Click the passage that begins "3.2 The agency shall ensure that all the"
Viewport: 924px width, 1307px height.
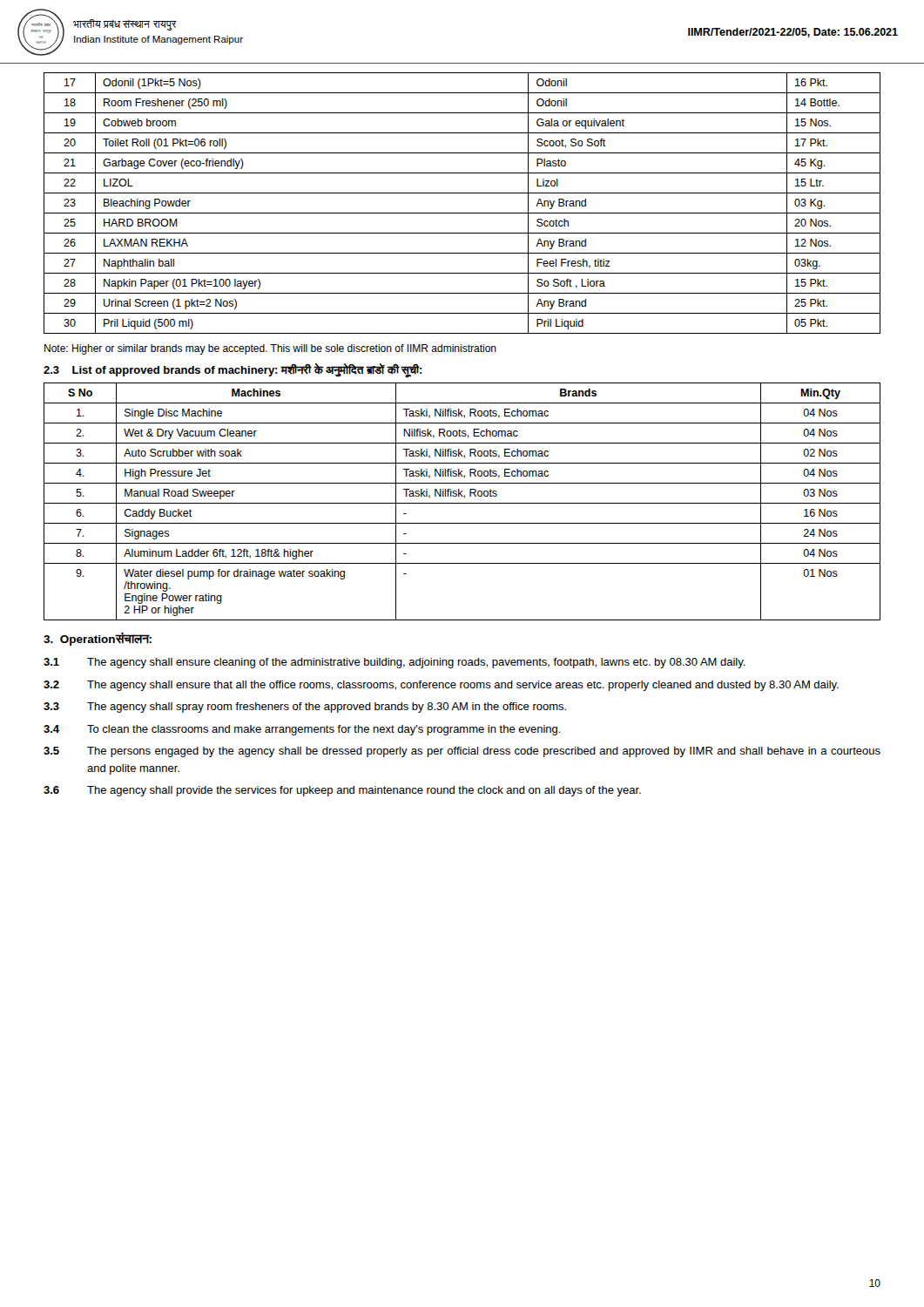click(462, 684)
